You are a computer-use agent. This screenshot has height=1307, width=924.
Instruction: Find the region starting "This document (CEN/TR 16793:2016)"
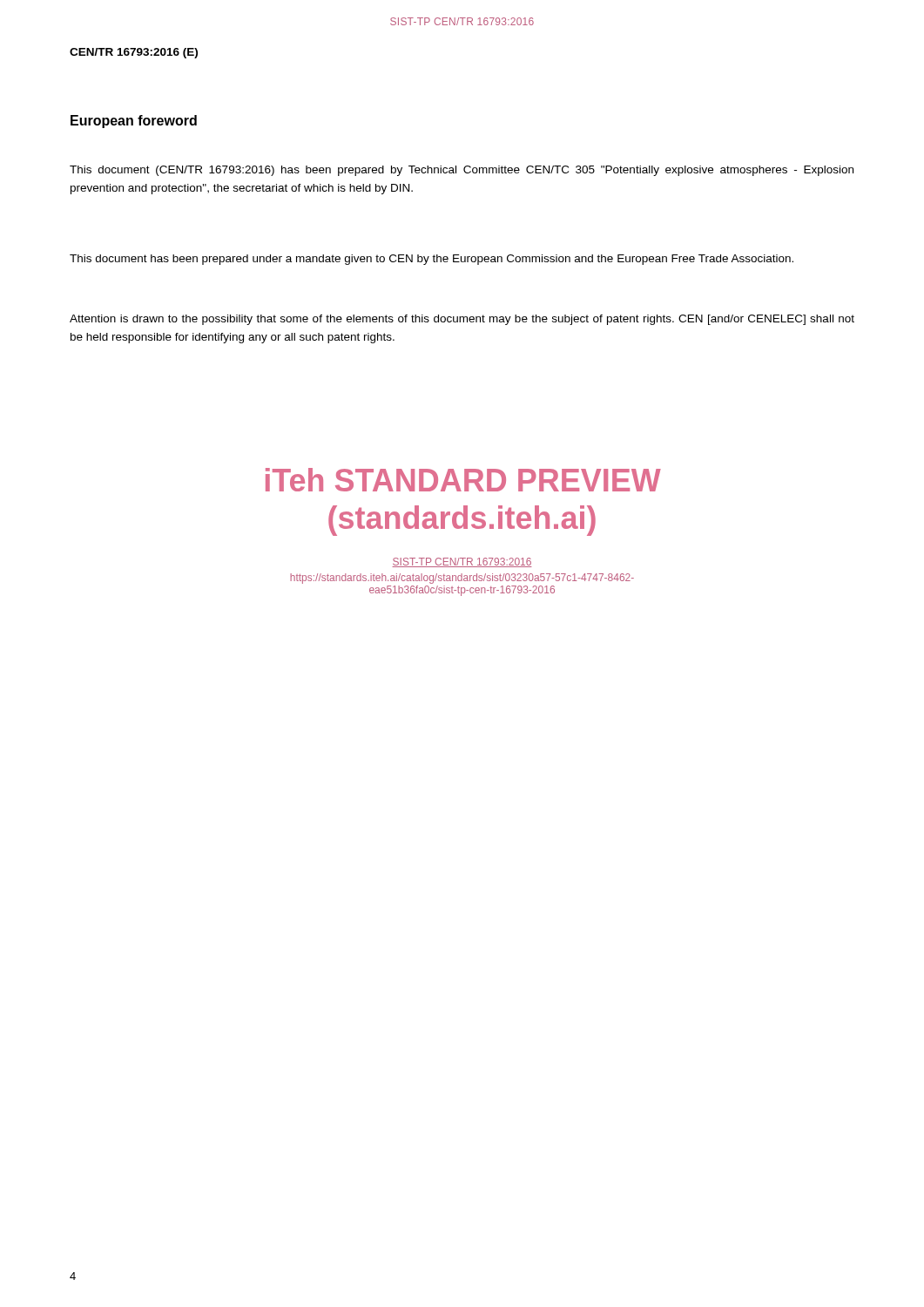click(x=462, y=179)
